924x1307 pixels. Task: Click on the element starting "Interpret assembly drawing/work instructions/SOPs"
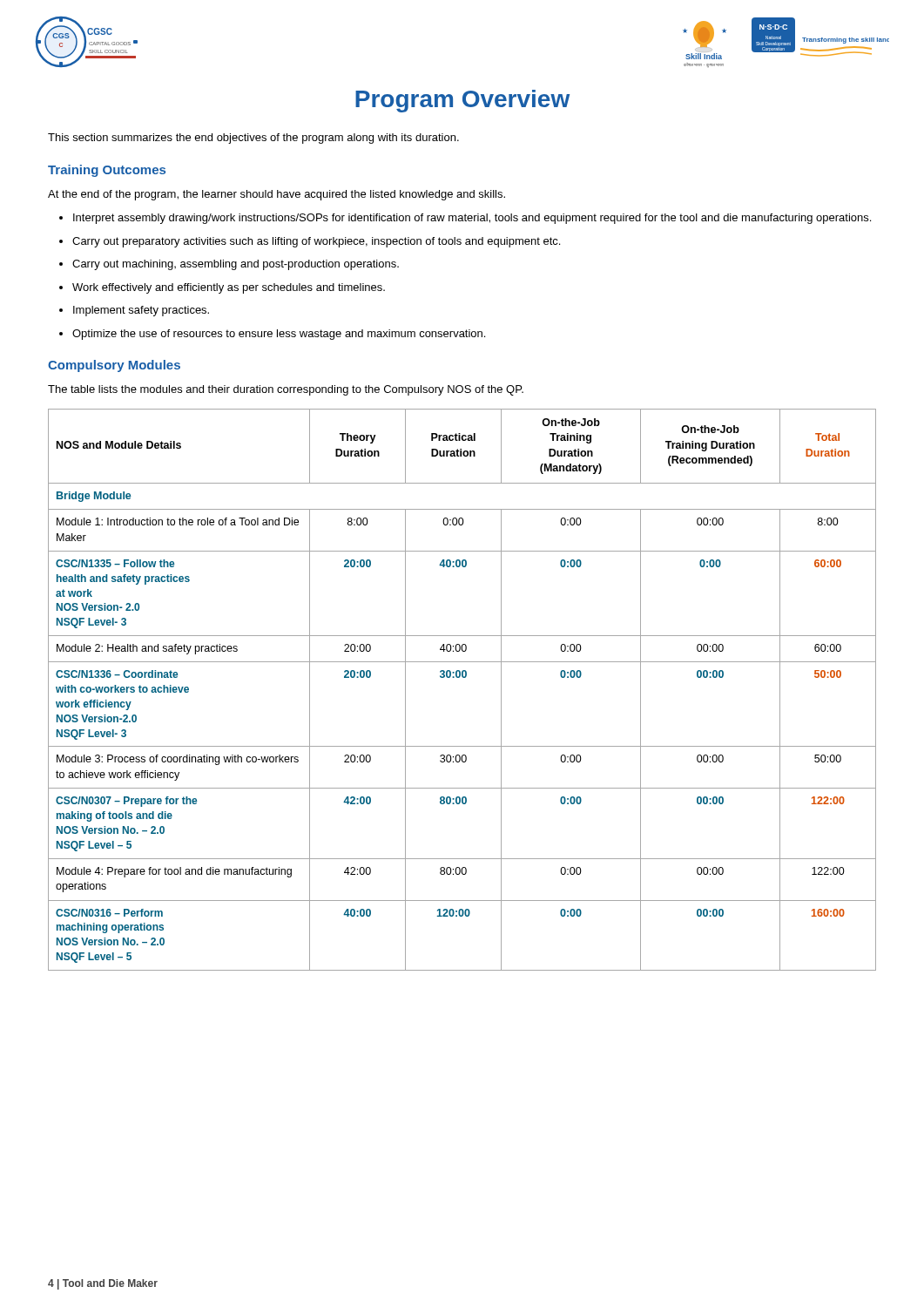point(472,217)
